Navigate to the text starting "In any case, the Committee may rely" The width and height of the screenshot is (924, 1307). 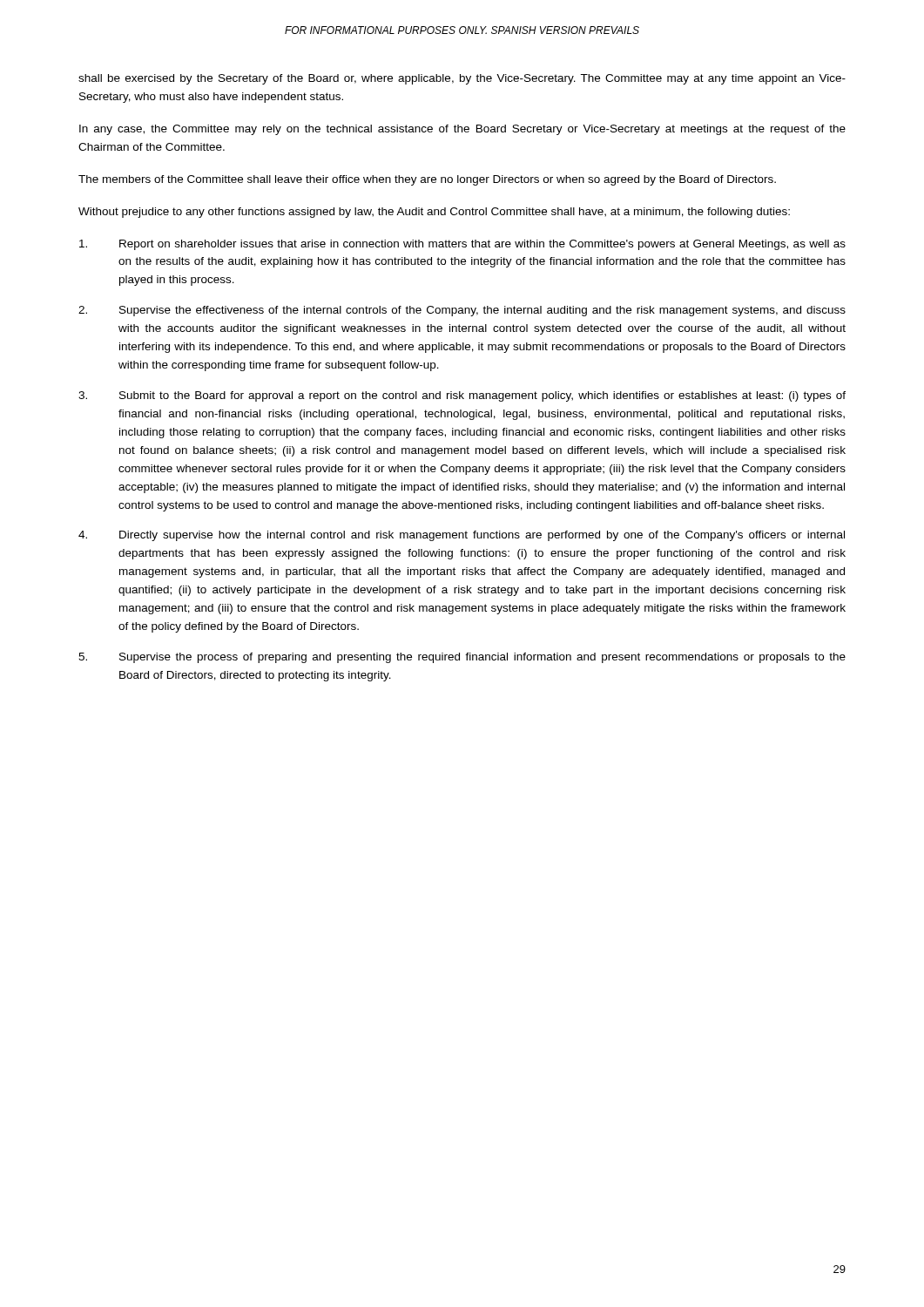pos(462,137)
